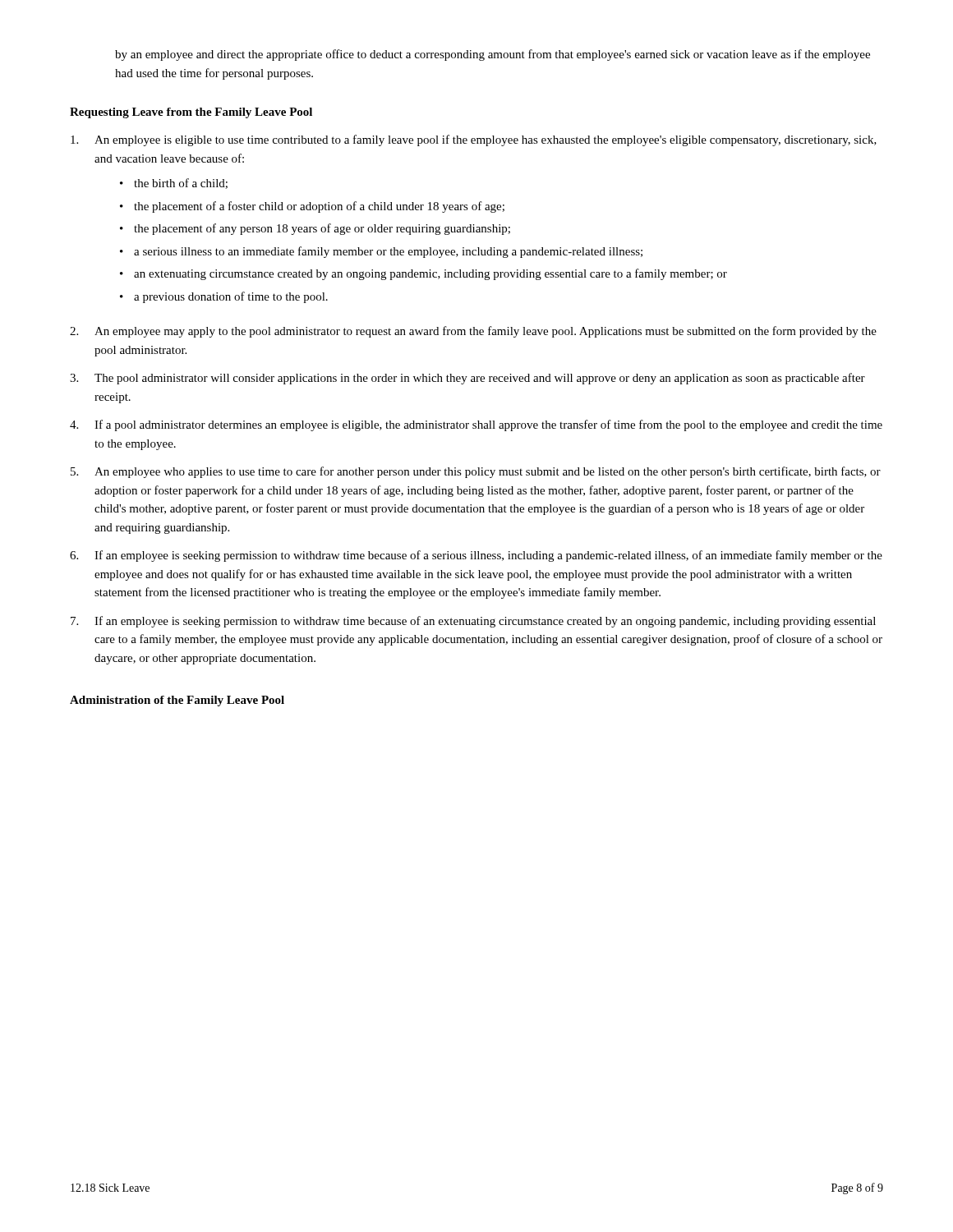Click on the list item that reads "•the placement of a foster"

pos(312,206)
